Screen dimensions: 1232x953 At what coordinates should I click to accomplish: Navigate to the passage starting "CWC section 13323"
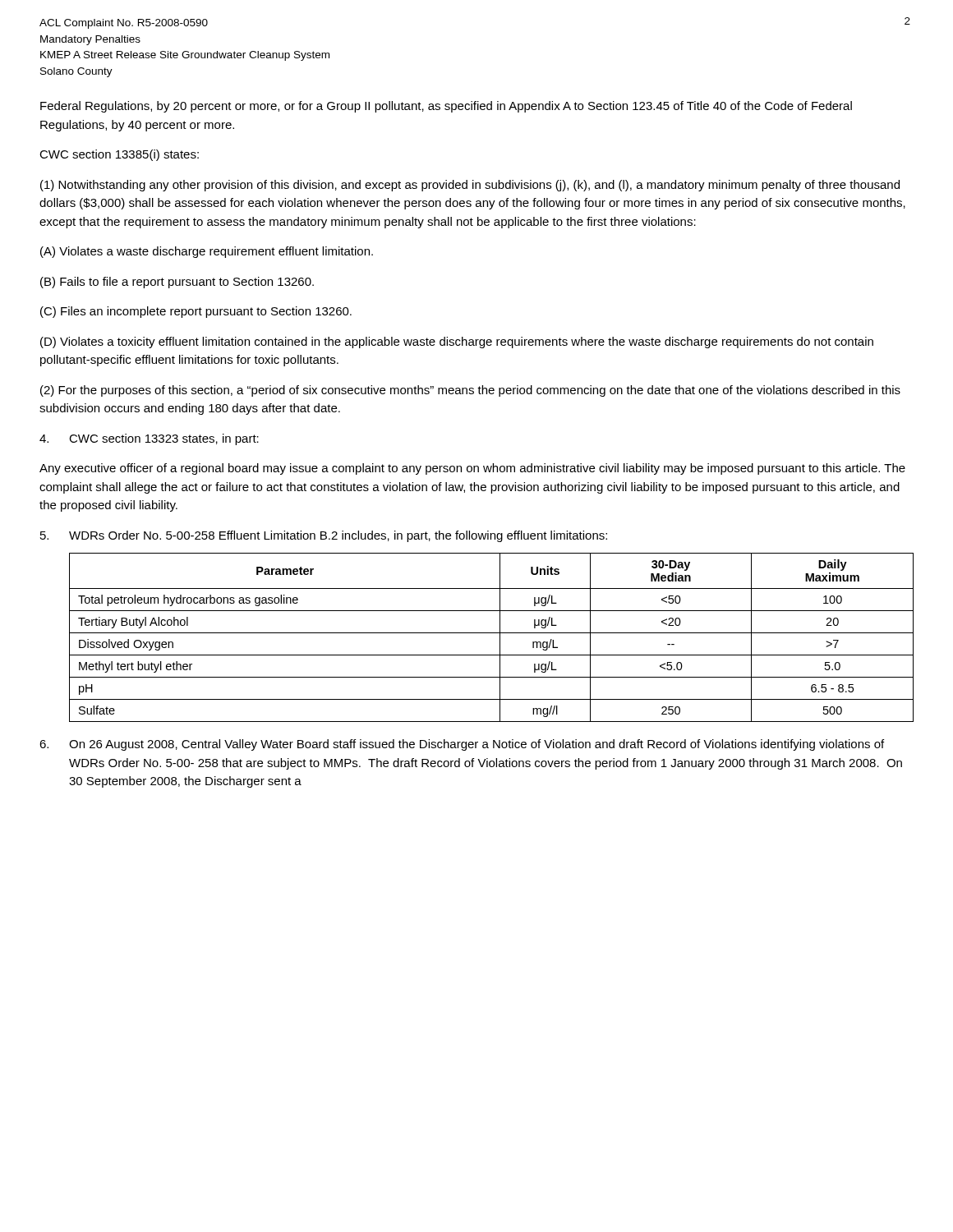pyautogui.click(x=149, y=439)
